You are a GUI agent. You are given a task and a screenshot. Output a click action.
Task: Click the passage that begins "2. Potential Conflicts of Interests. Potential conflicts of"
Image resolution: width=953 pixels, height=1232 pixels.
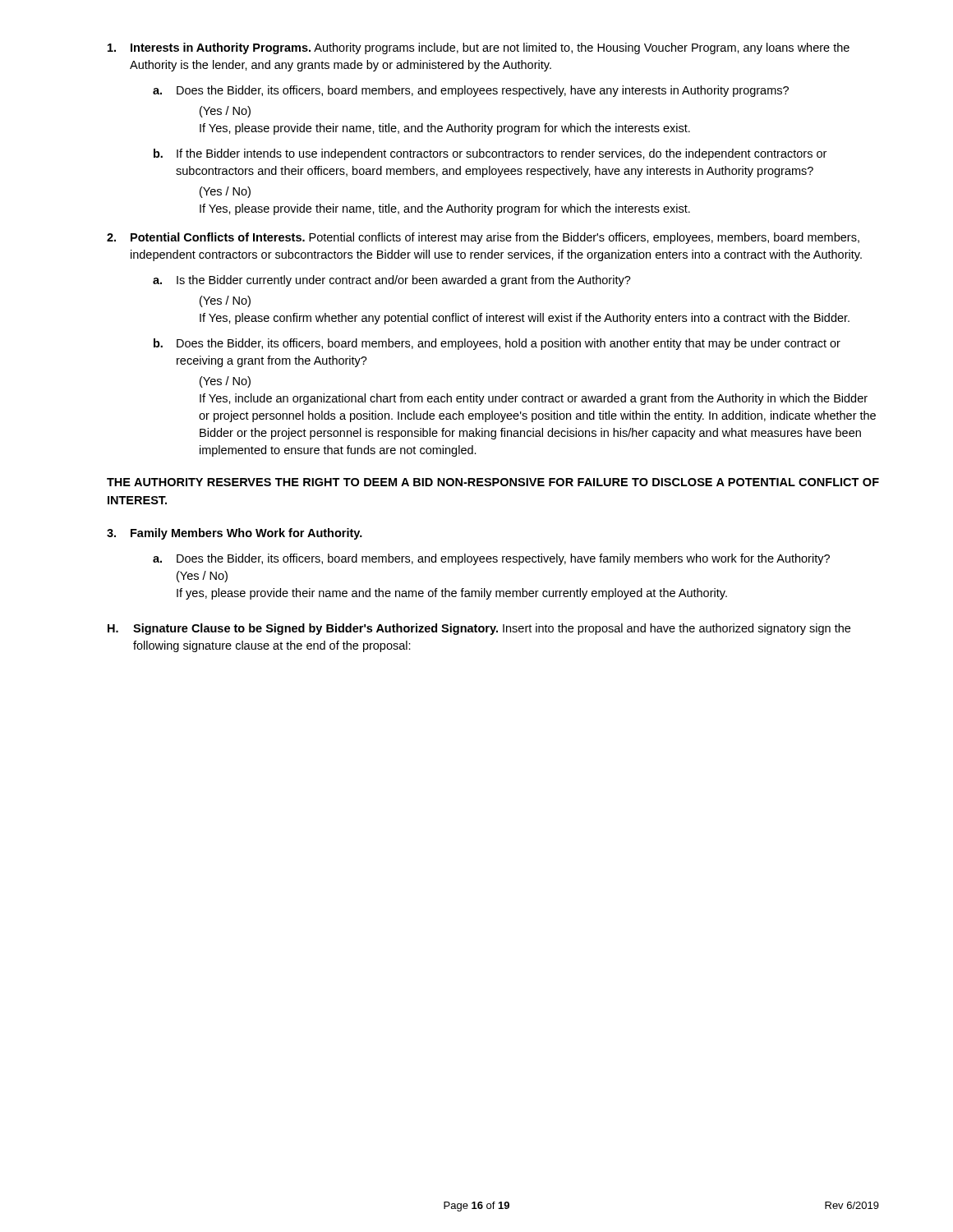click(x=493, y=344)
